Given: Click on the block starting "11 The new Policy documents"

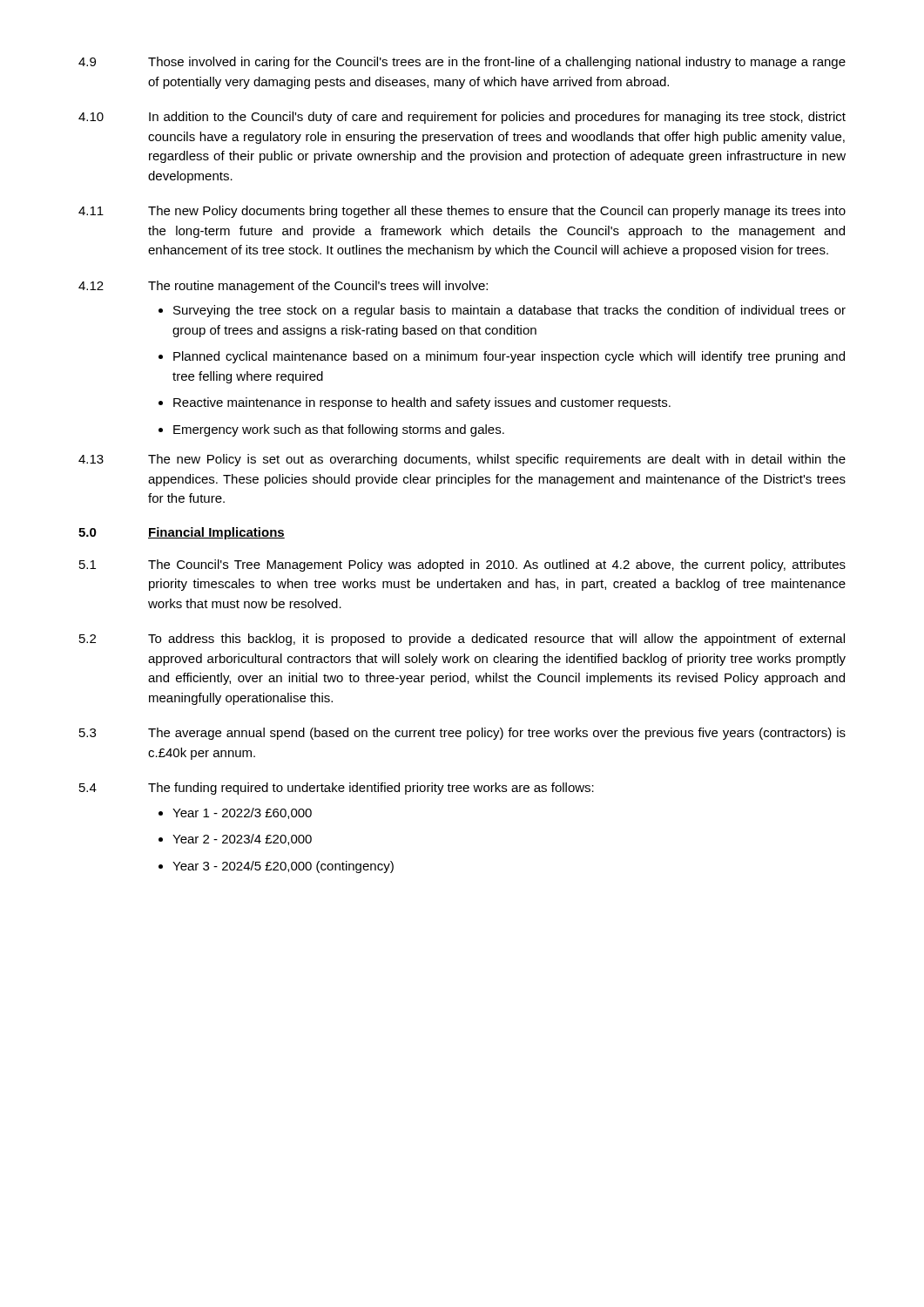Looking at the screenshot, I should pyautogui.click(x=462, y=231).
